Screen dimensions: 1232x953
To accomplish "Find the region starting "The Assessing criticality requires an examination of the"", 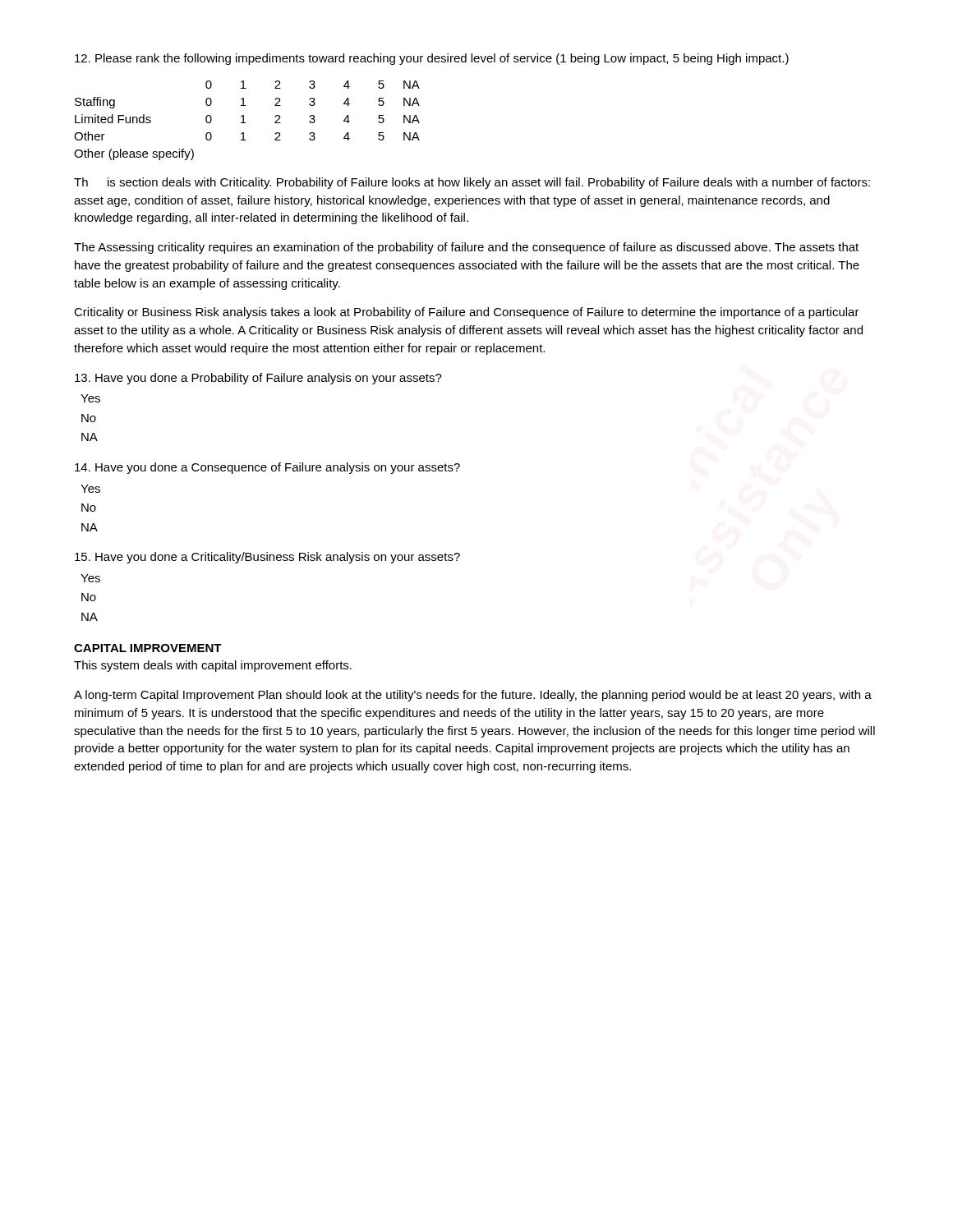I will coord(467,265).
